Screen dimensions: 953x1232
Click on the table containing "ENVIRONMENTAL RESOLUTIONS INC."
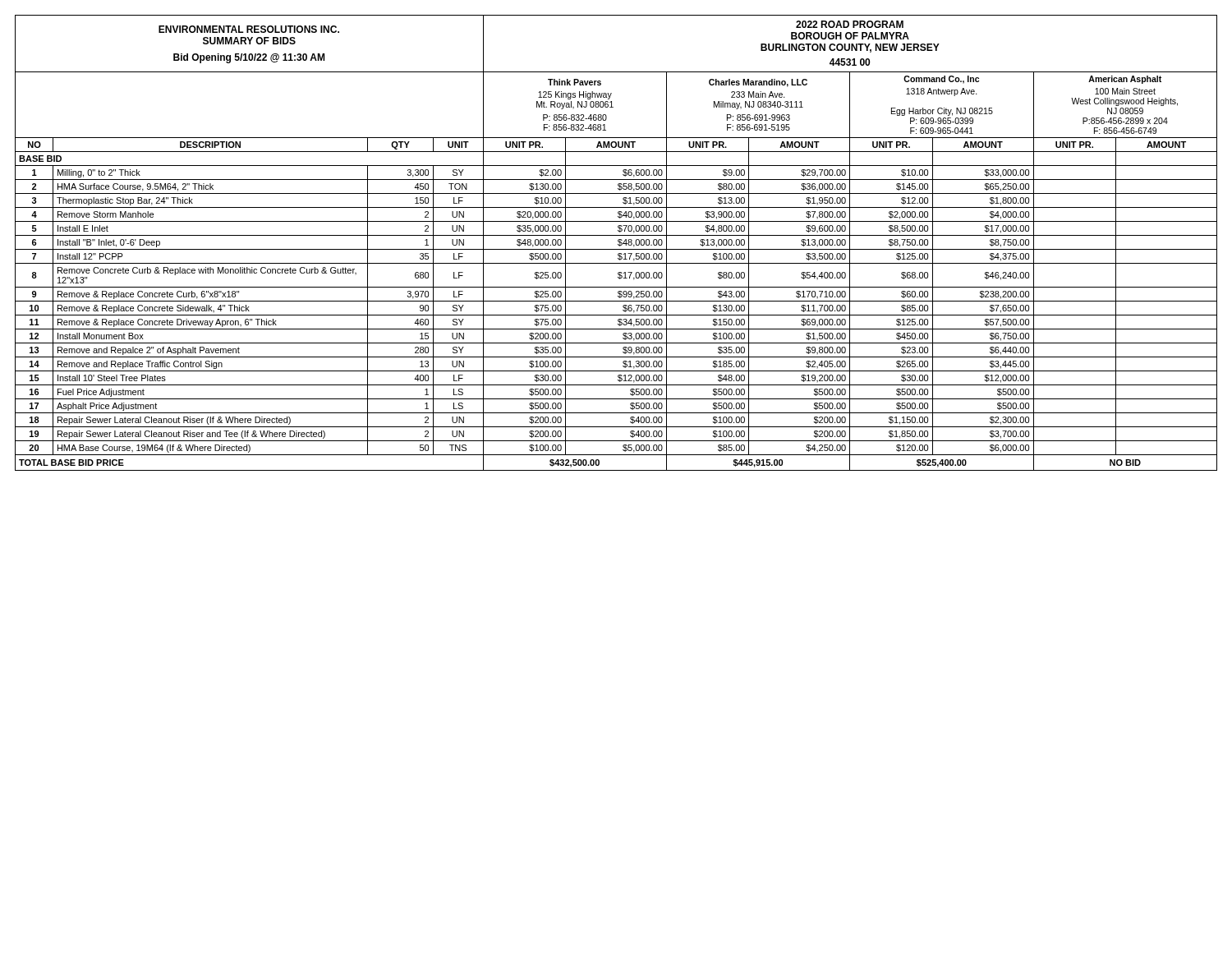pyautogui.click(x=616, y=243)
